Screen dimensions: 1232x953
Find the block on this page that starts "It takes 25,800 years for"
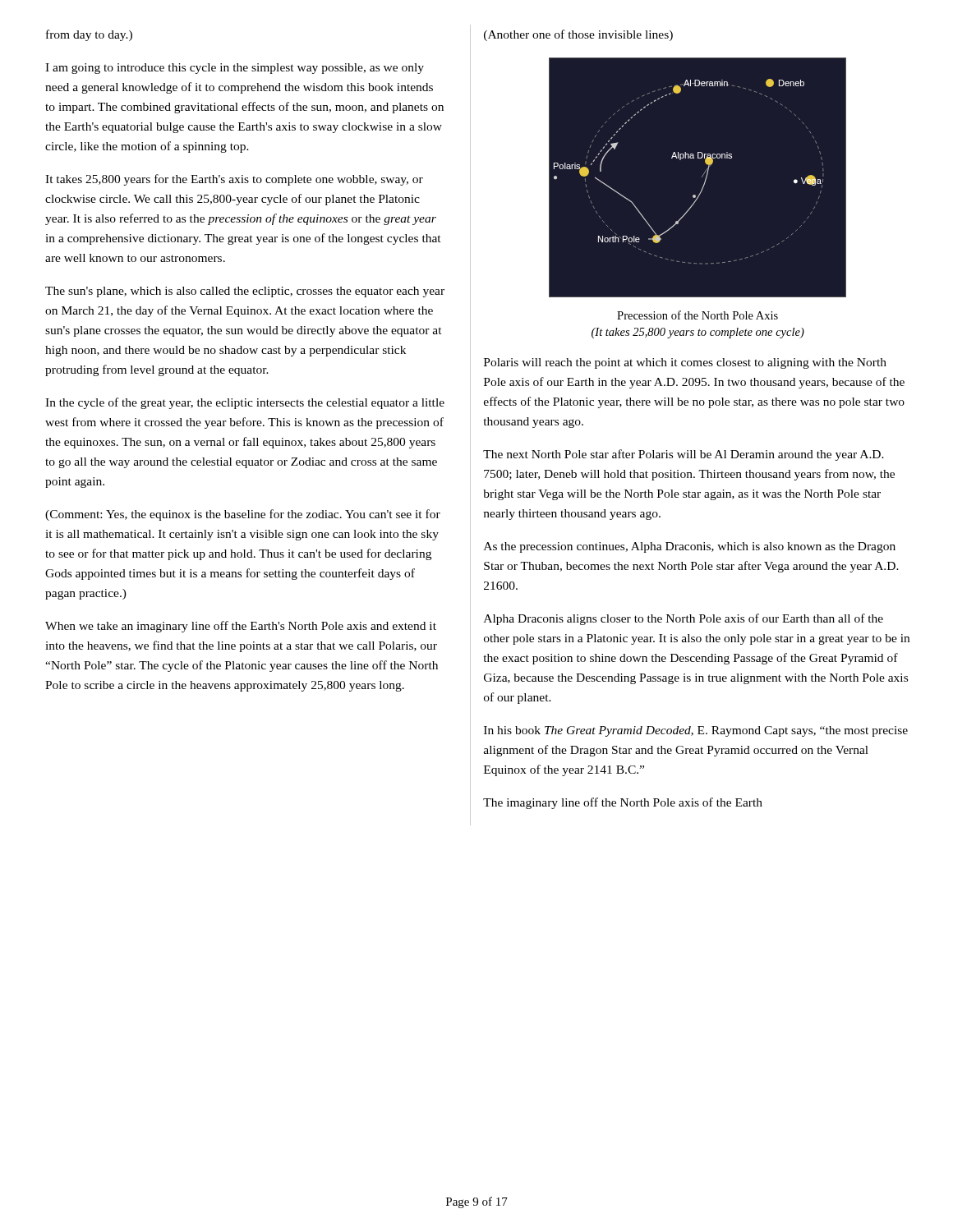click(245, 219)
